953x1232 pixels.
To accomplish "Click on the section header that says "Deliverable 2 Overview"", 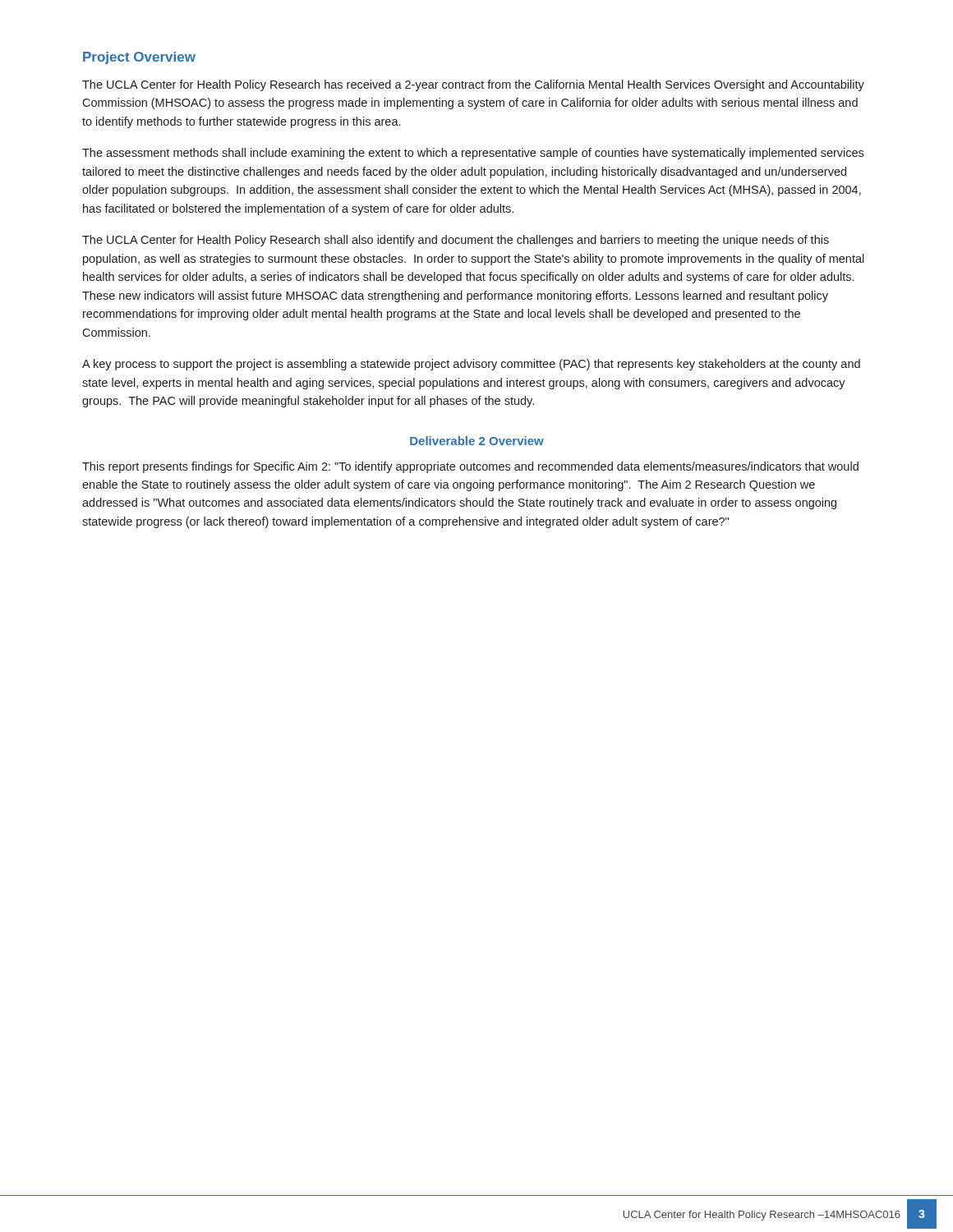I will pos(476,440).
